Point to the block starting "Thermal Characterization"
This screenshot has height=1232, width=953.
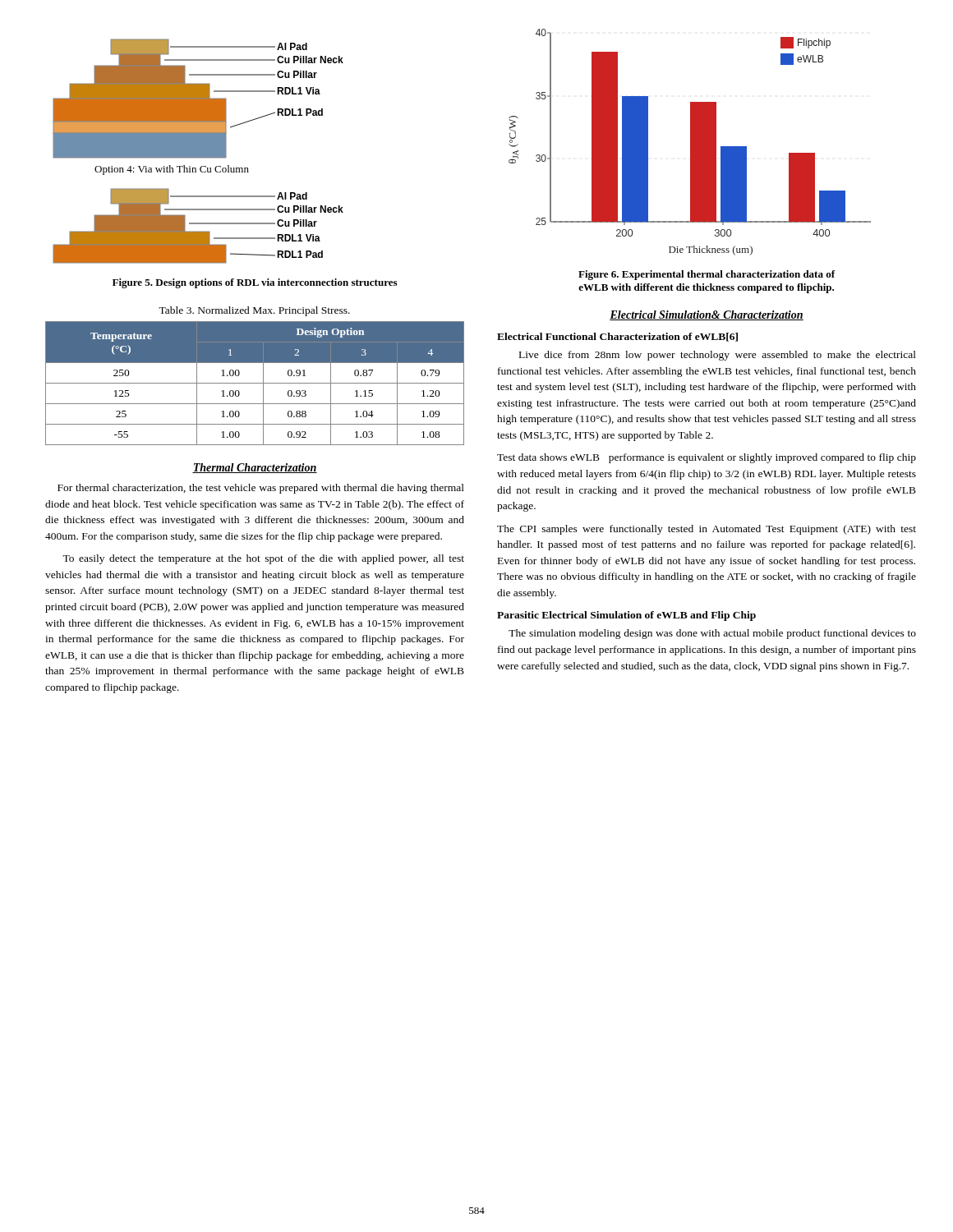point(255,468)
